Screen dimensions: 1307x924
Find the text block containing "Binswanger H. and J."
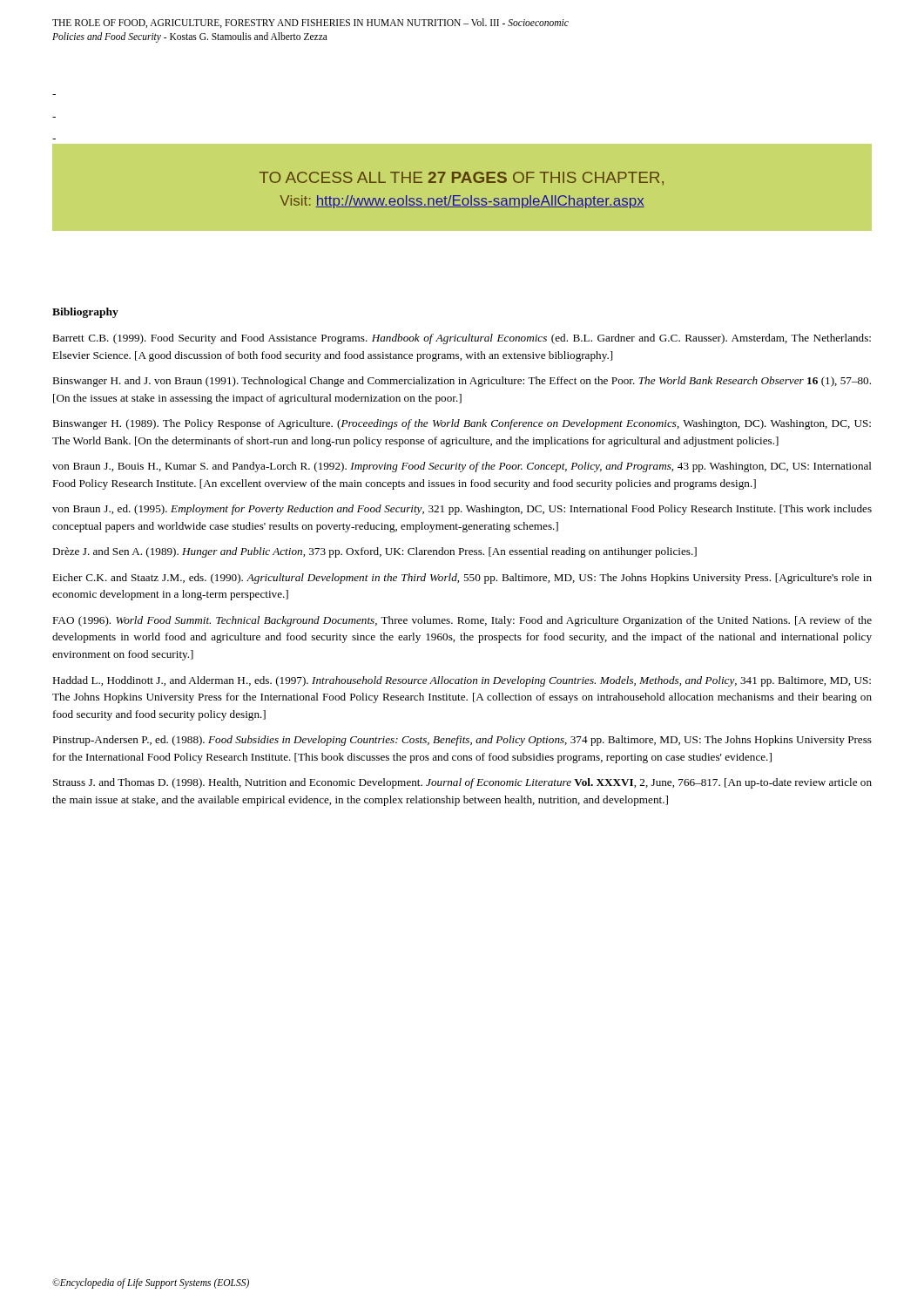click(462, 389)
